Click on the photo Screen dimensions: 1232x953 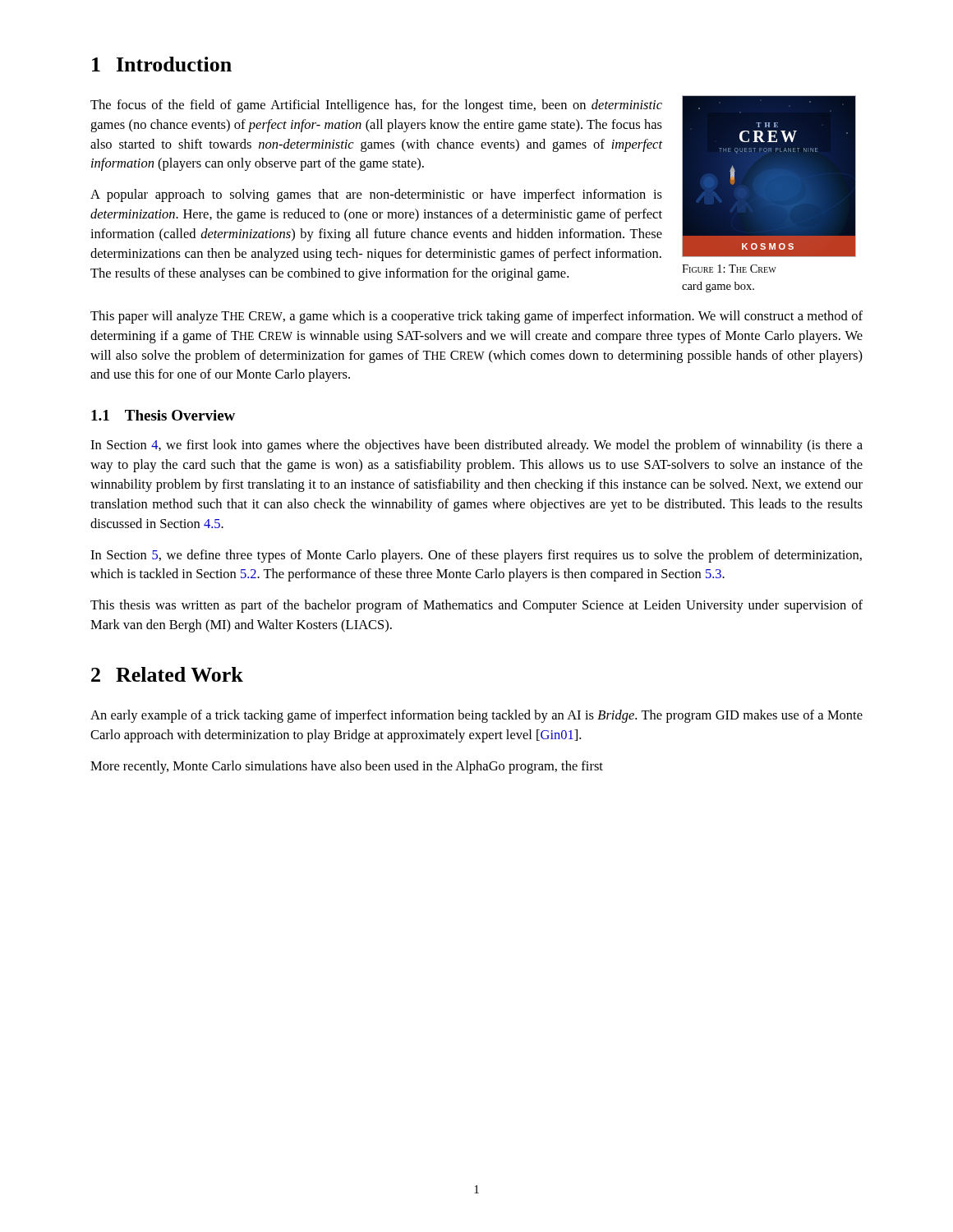(x=772, y=176)
